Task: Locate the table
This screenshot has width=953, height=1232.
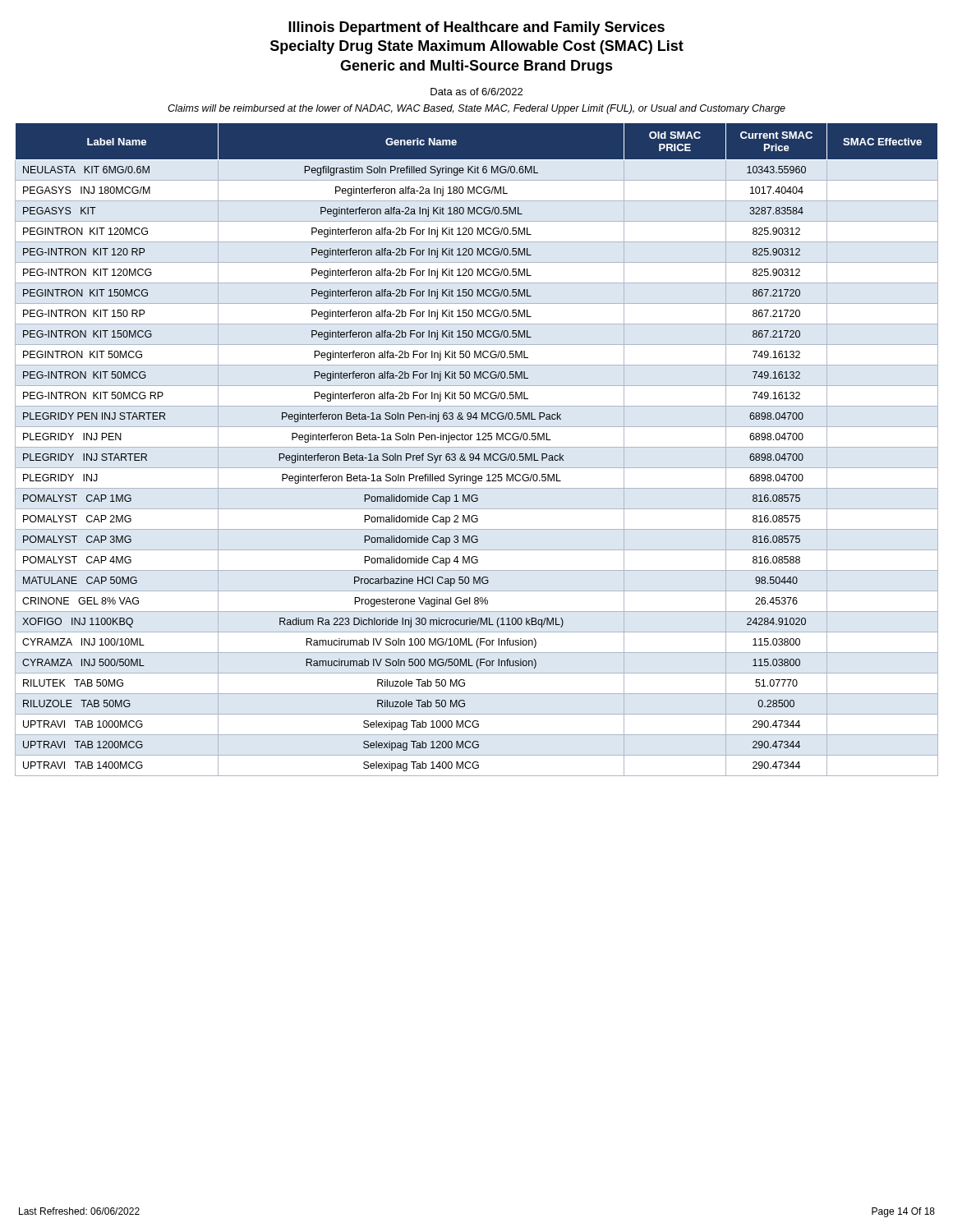Action: click(476, 449)
